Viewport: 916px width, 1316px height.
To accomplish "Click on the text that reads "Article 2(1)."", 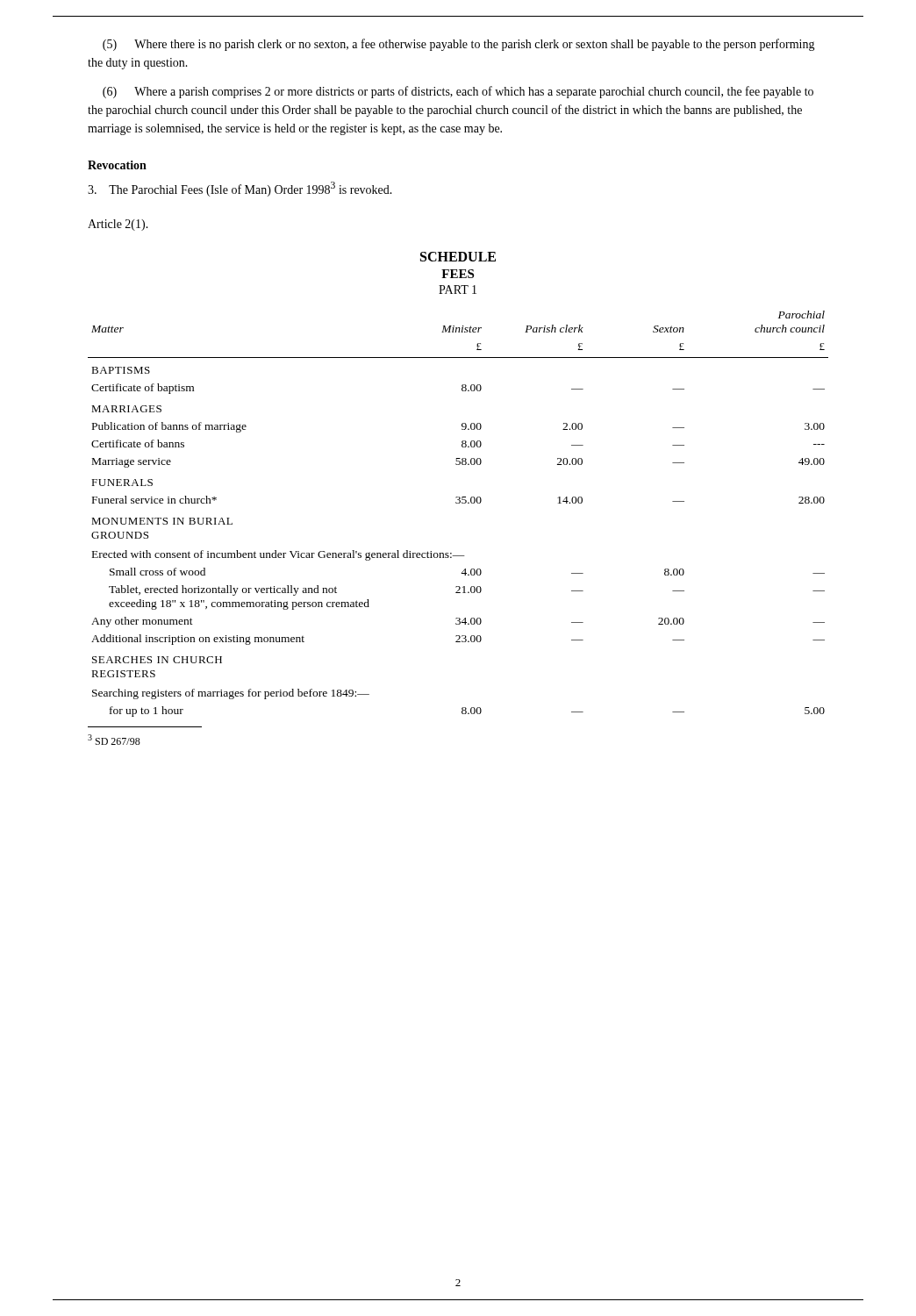I will click(x=118, y=224).
